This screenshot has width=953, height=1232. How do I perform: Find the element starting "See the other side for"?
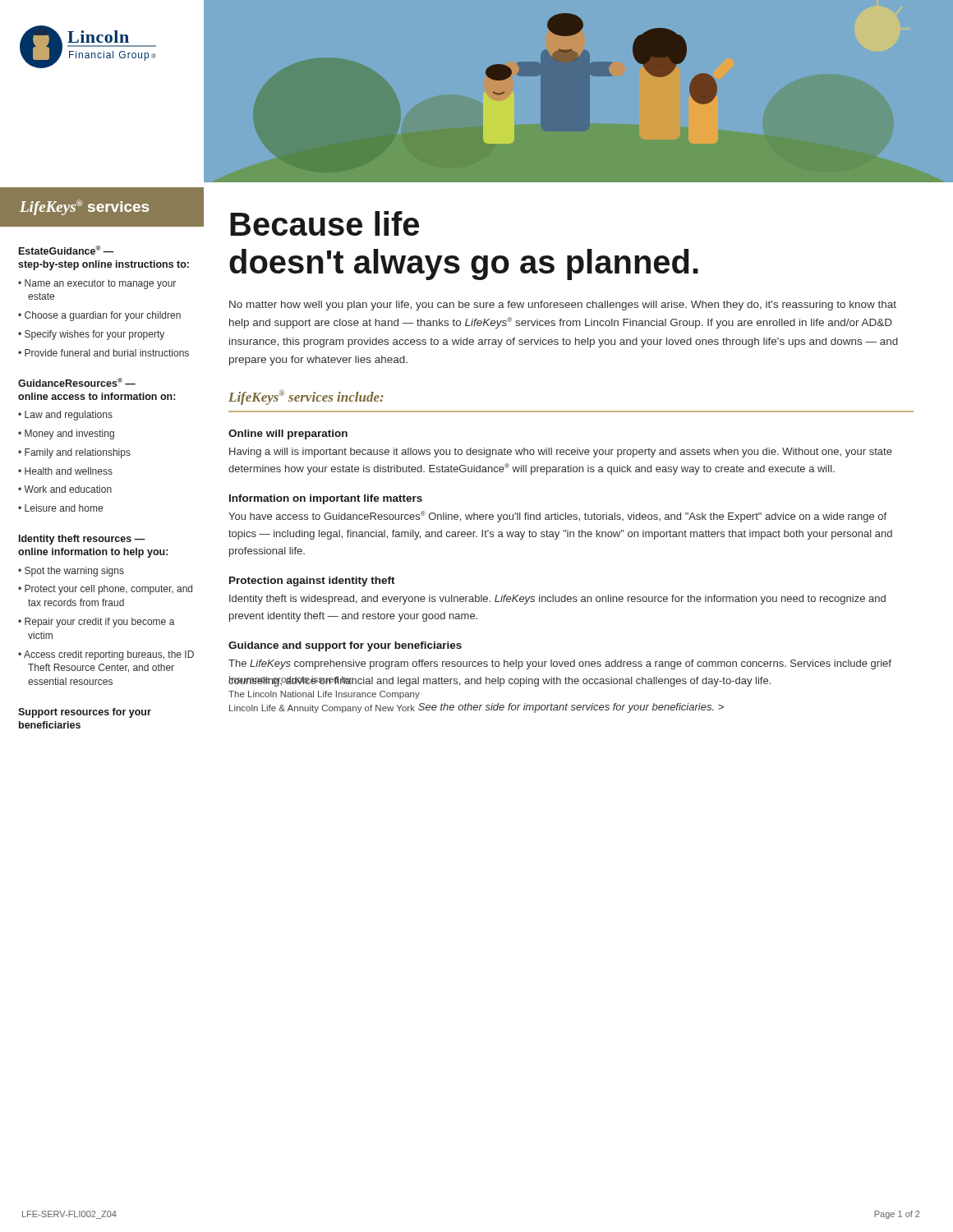(571, 707)
